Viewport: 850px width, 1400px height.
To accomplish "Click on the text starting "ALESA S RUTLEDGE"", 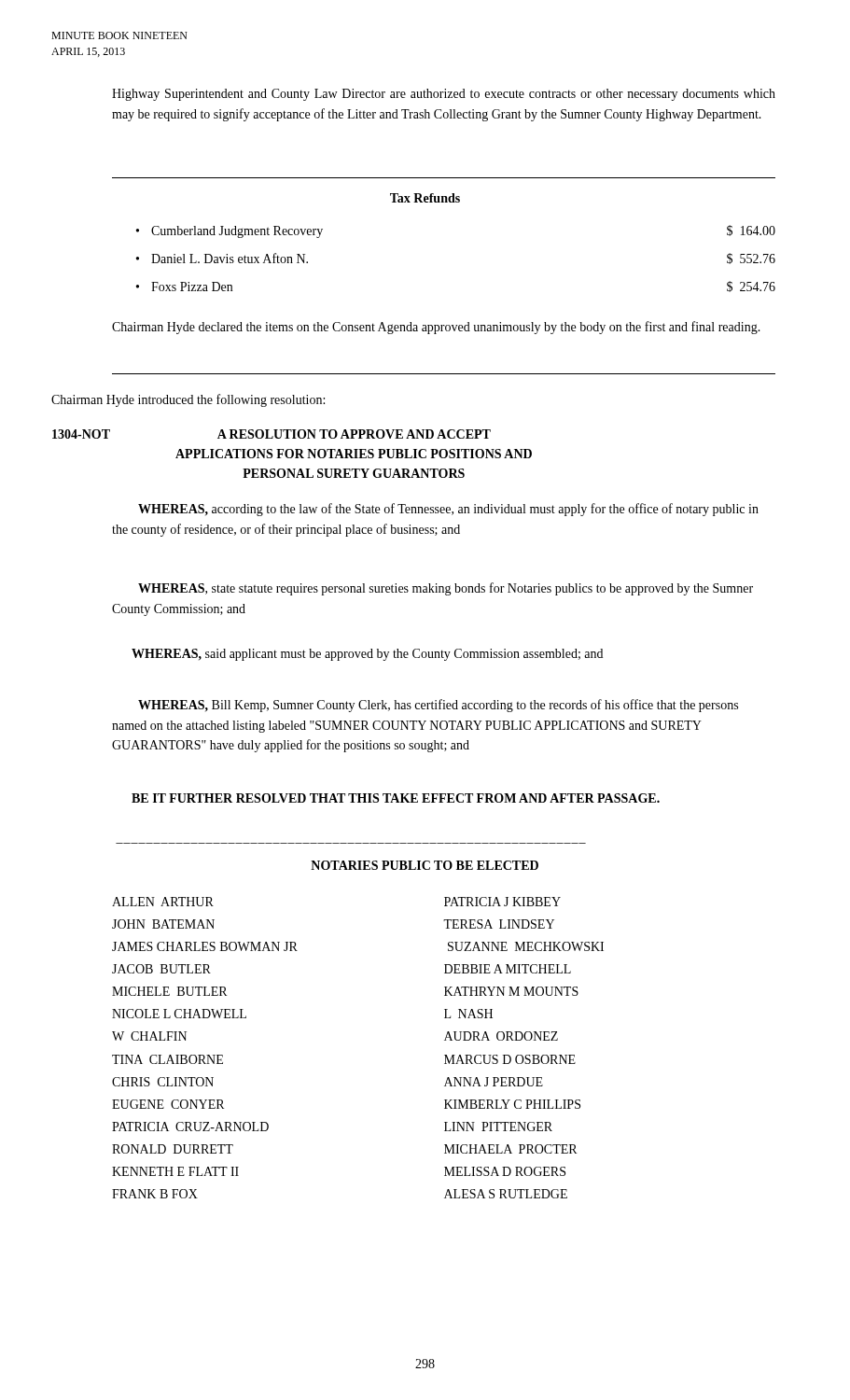I will (506, 1194).
